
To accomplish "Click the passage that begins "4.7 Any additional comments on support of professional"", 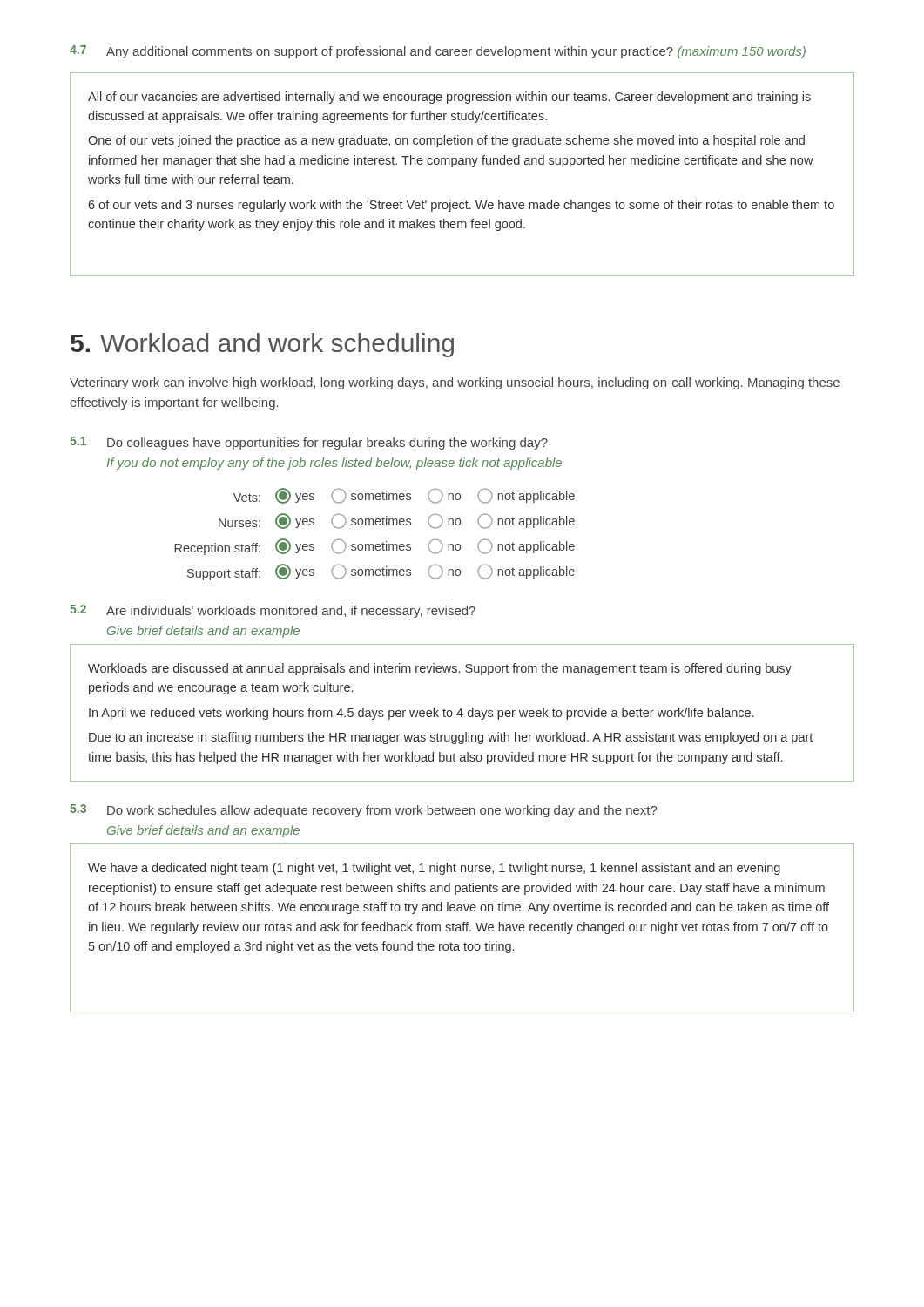I will pos(462,52).
